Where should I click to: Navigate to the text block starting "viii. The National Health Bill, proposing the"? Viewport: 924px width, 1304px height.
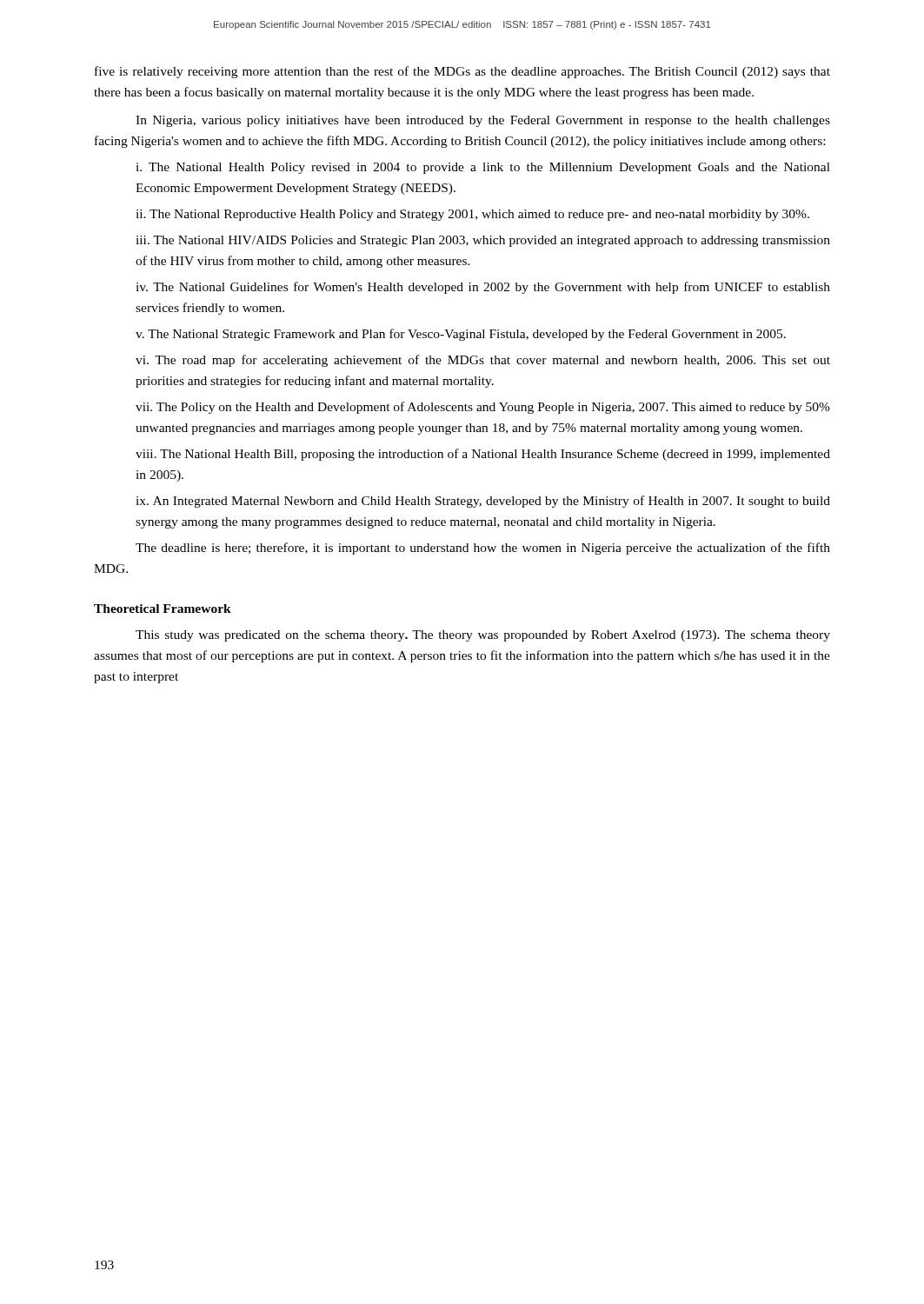pyautogui.click(x=462, y=464)
